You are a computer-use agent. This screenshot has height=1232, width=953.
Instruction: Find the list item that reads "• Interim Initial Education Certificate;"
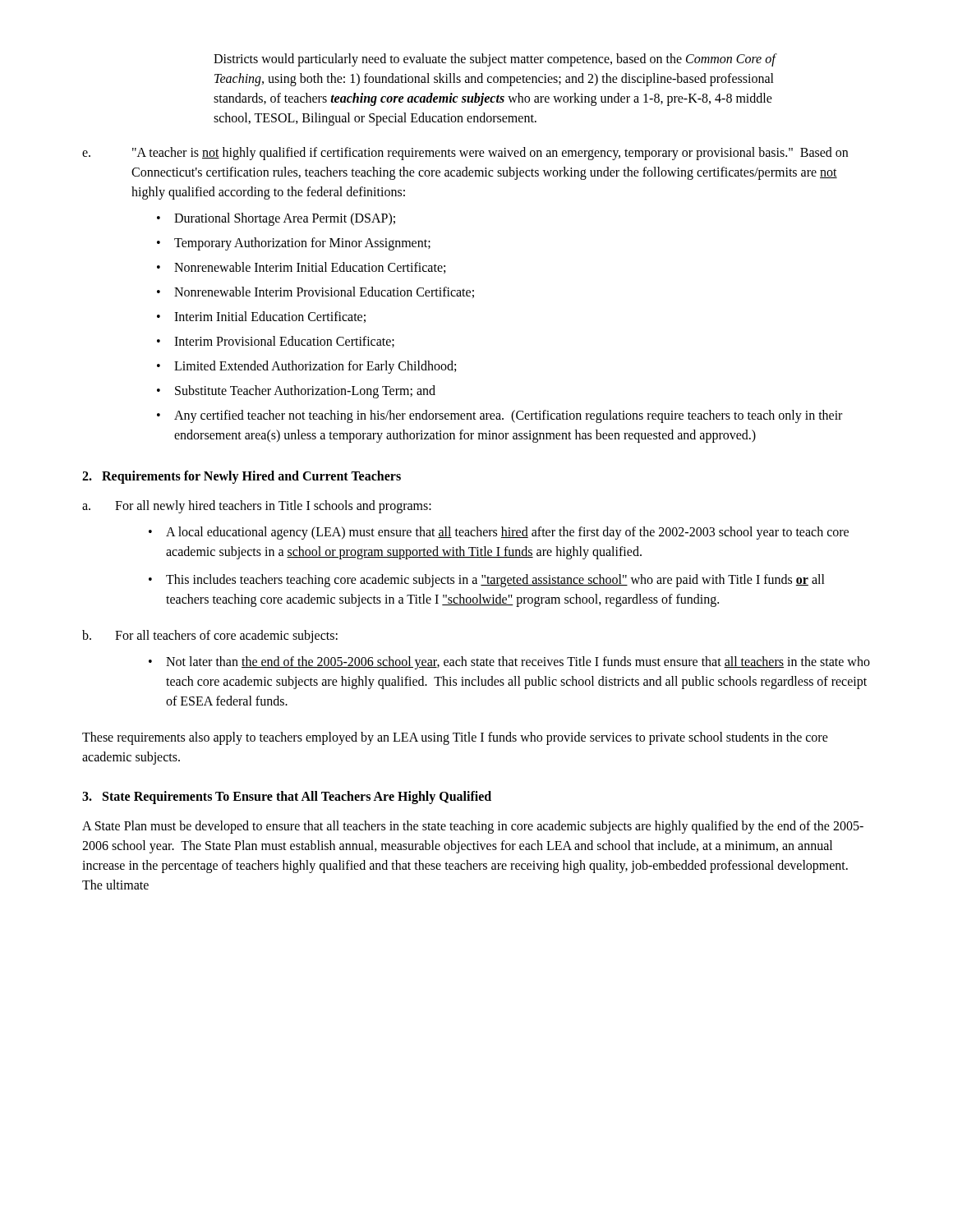261,317
